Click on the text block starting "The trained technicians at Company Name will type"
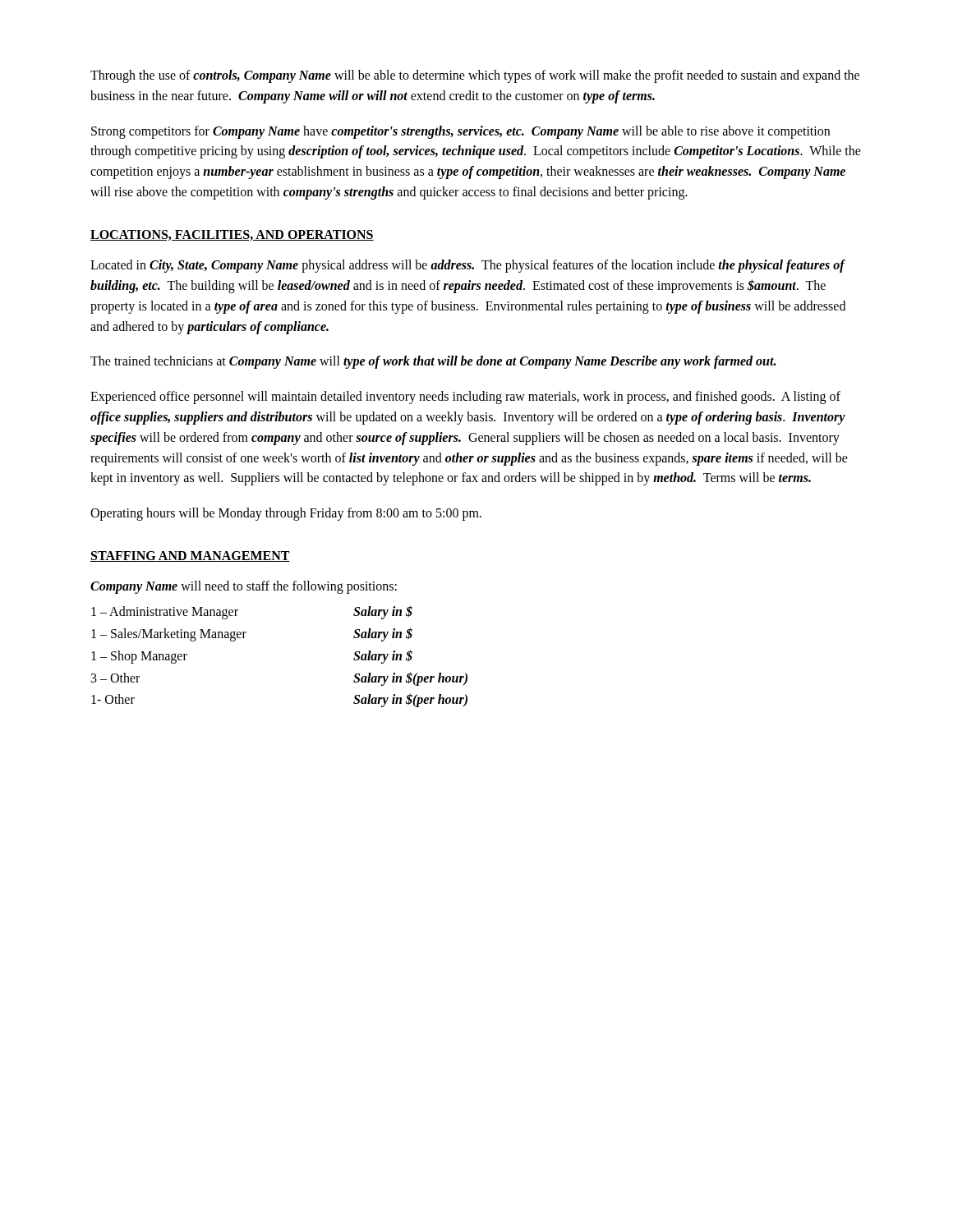 [434, 361]
